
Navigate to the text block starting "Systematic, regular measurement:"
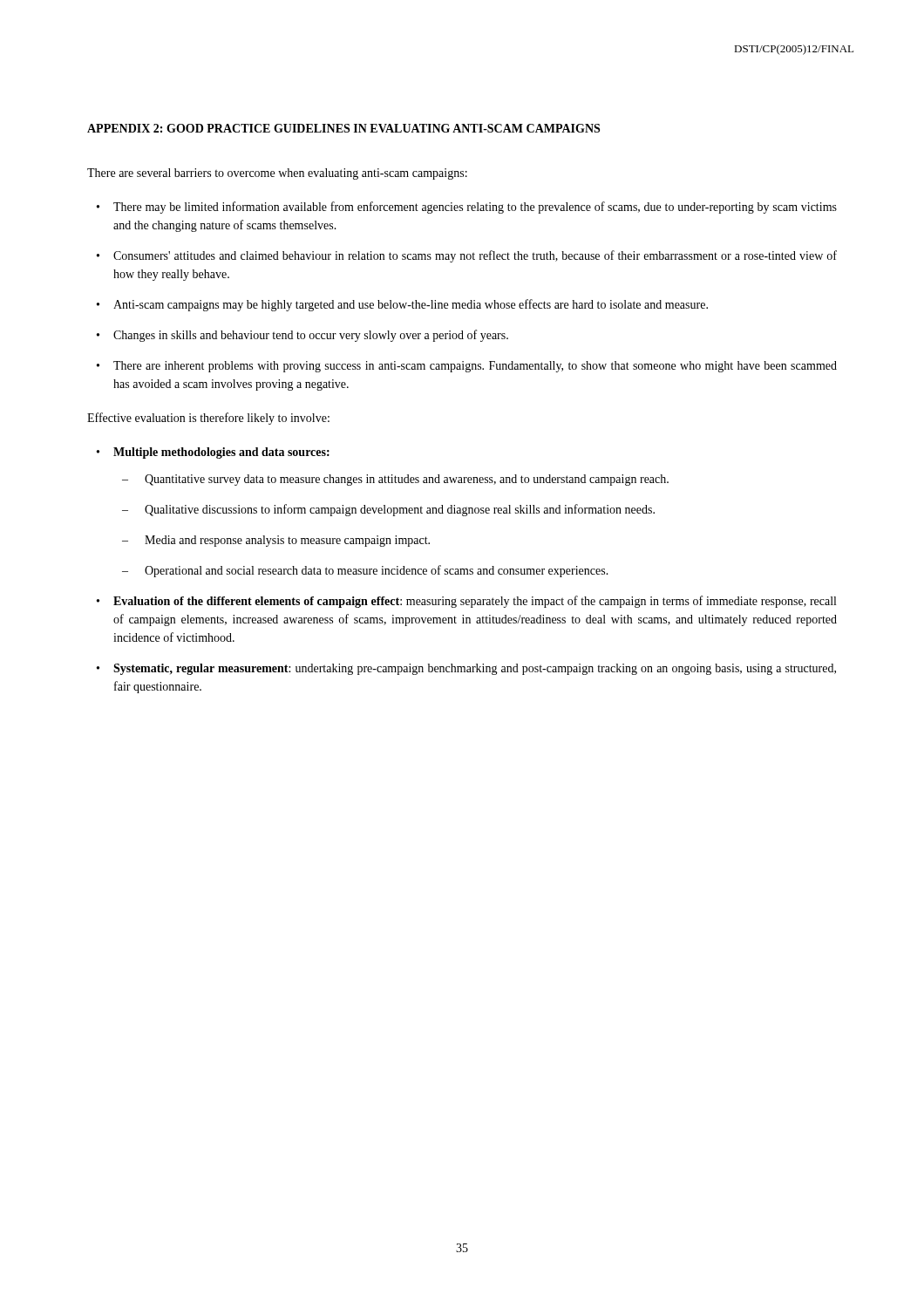point(475,678)
